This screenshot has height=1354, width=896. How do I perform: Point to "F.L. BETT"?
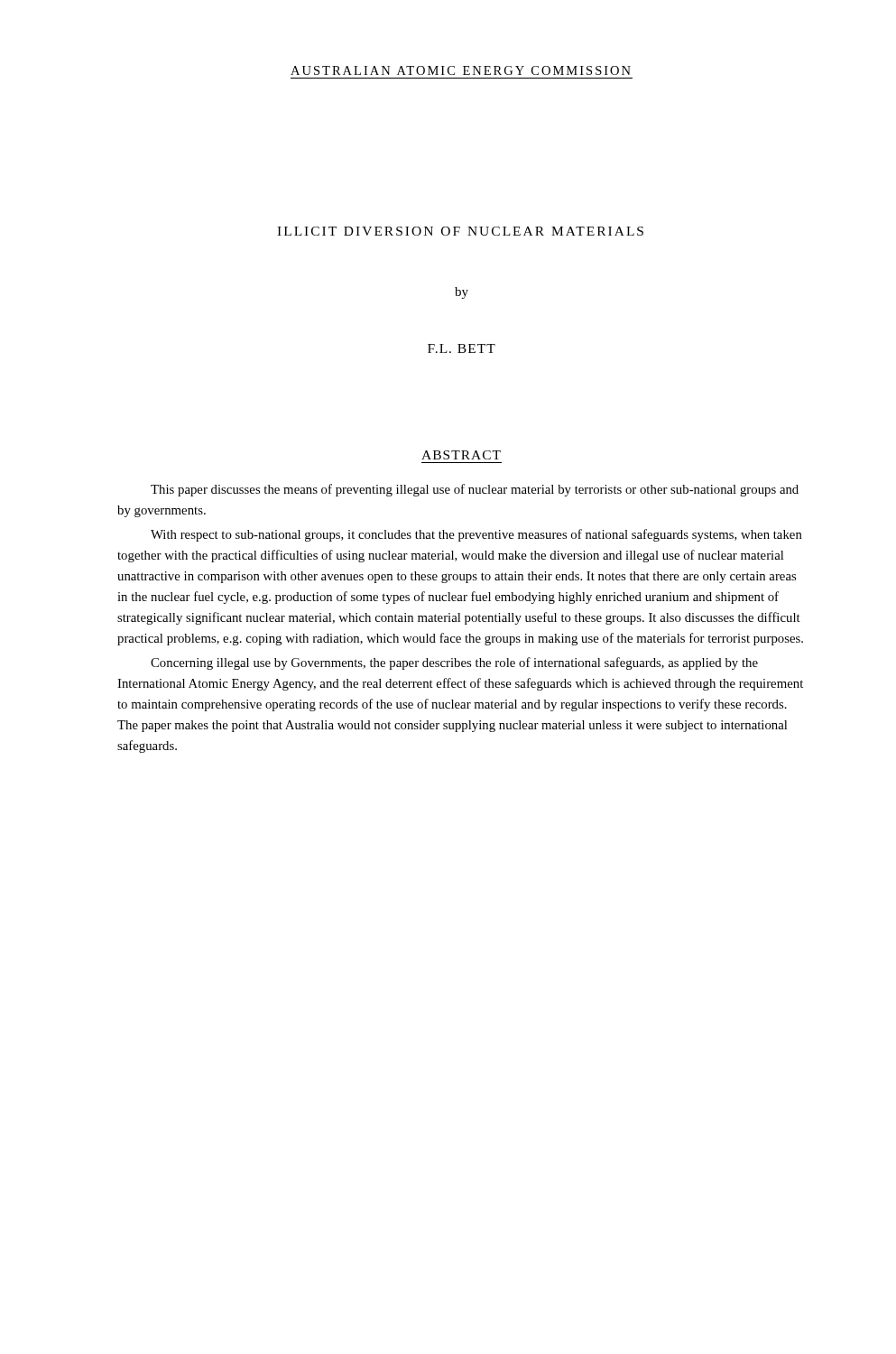(x=462, y=348)
